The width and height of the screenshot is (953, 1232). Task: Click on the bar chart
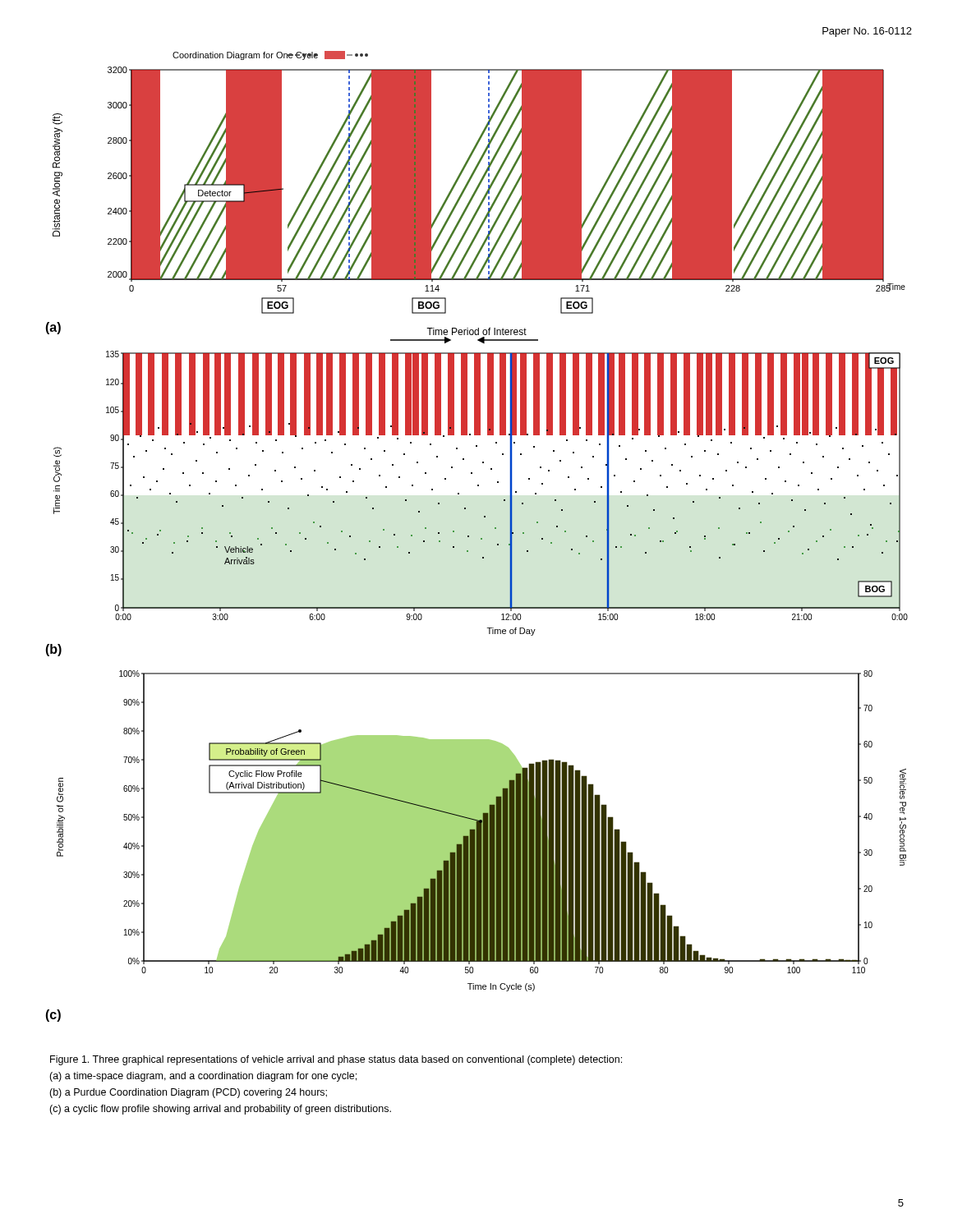tap(476, 832)
